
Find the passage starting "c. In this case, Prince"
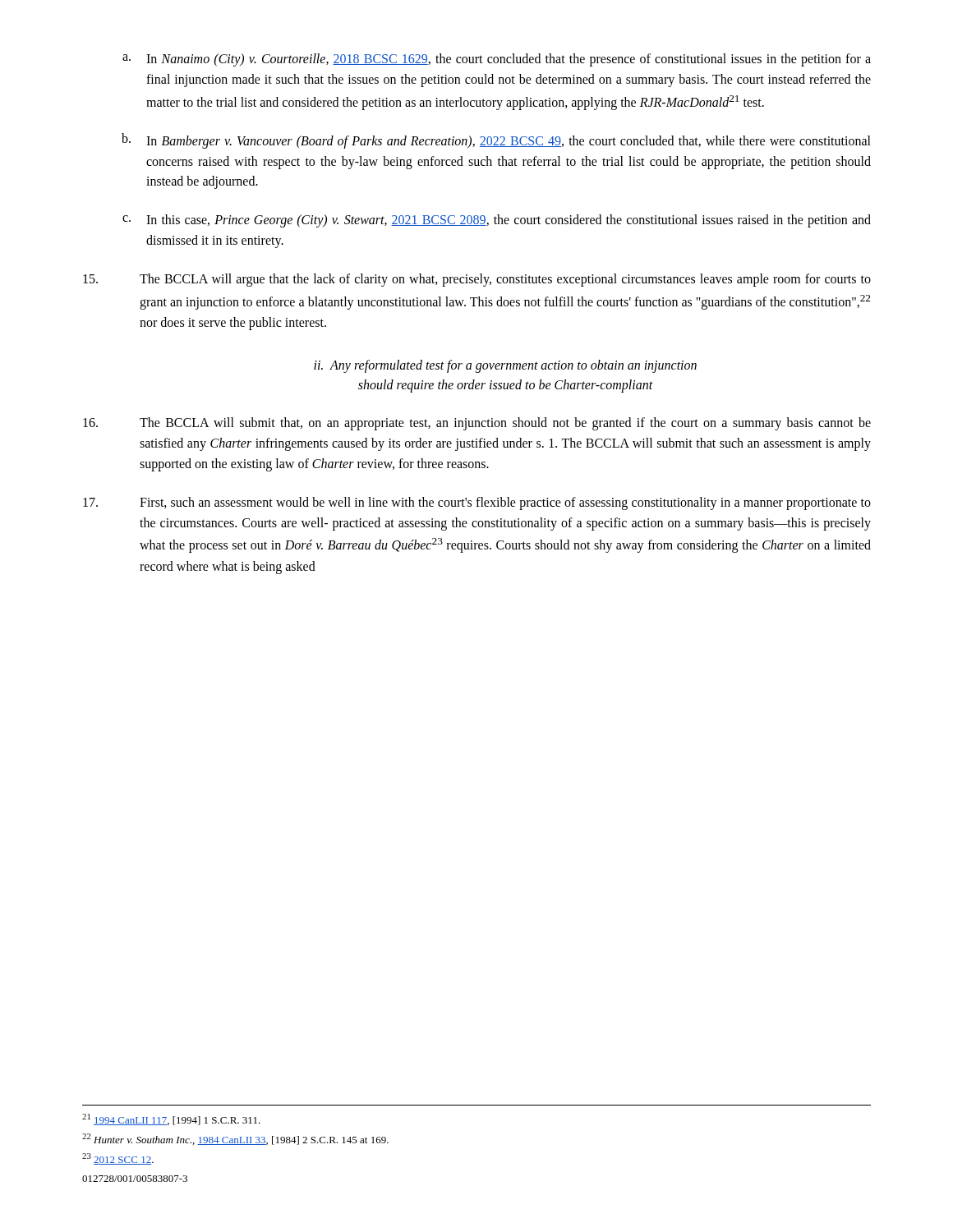point(476,231)
